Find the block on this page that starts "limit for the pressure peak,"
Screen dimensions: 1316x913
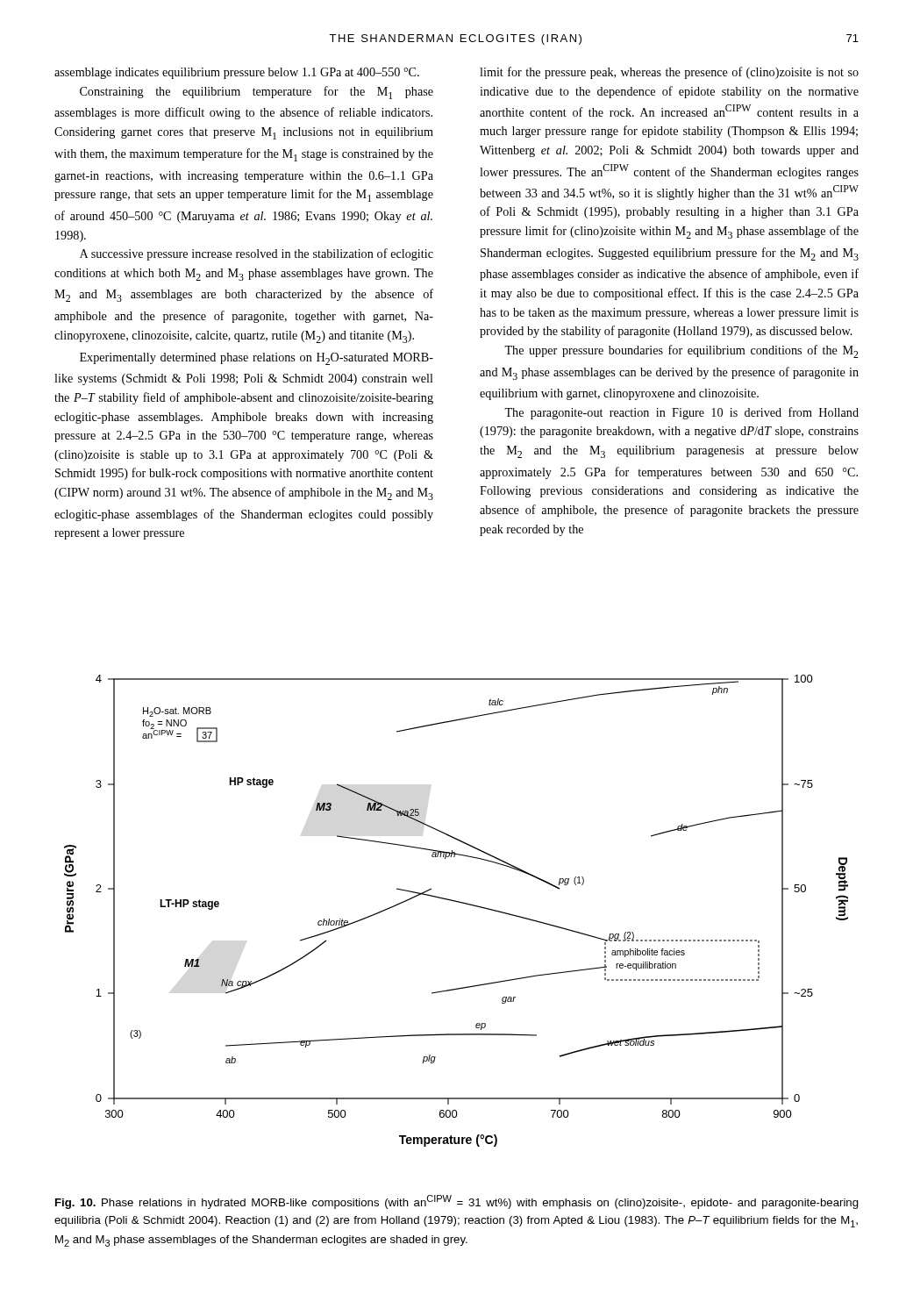pos(669,301)
